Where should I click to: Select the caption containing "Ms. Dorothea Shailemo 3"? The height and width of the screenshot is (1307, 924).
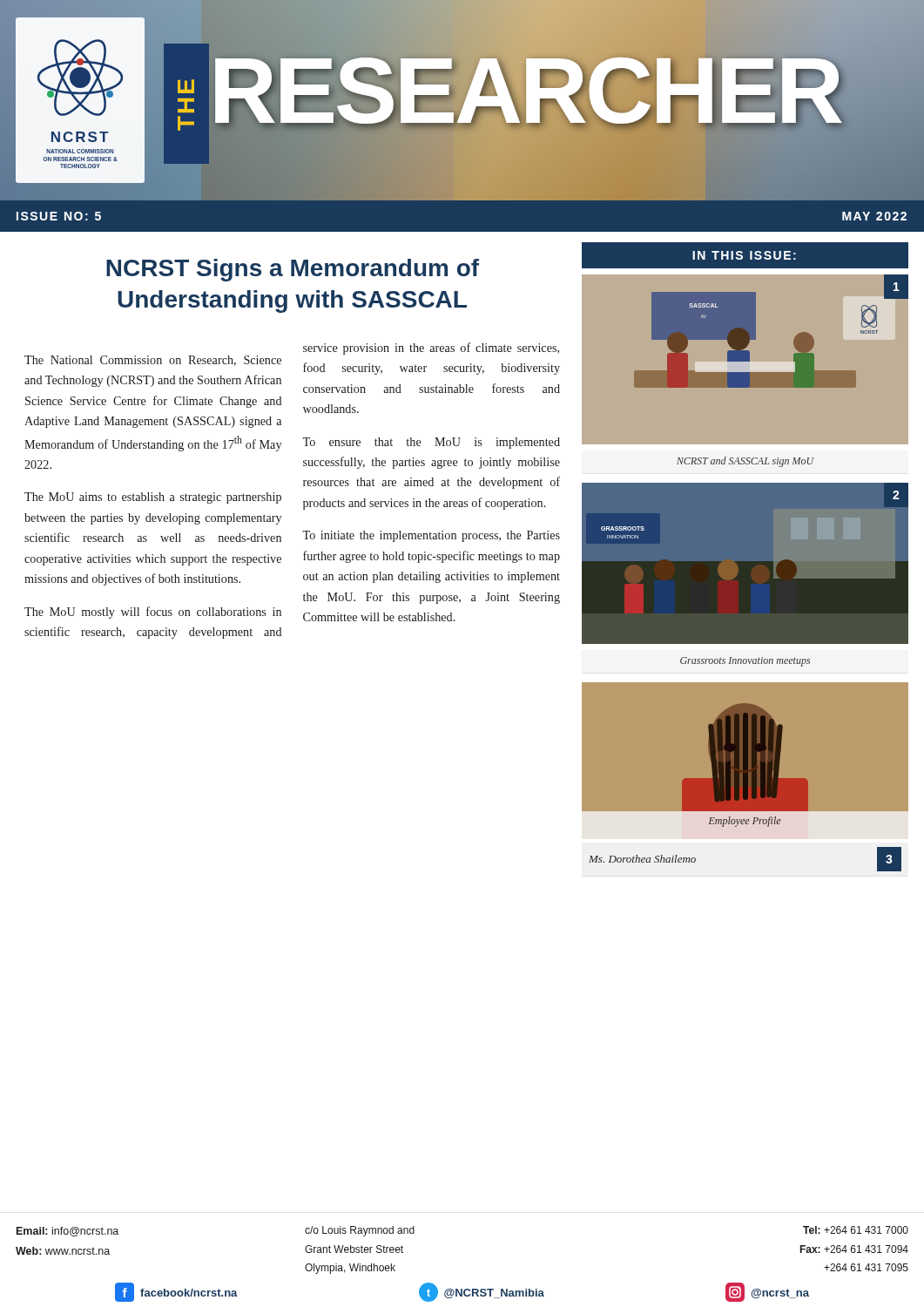645,859
